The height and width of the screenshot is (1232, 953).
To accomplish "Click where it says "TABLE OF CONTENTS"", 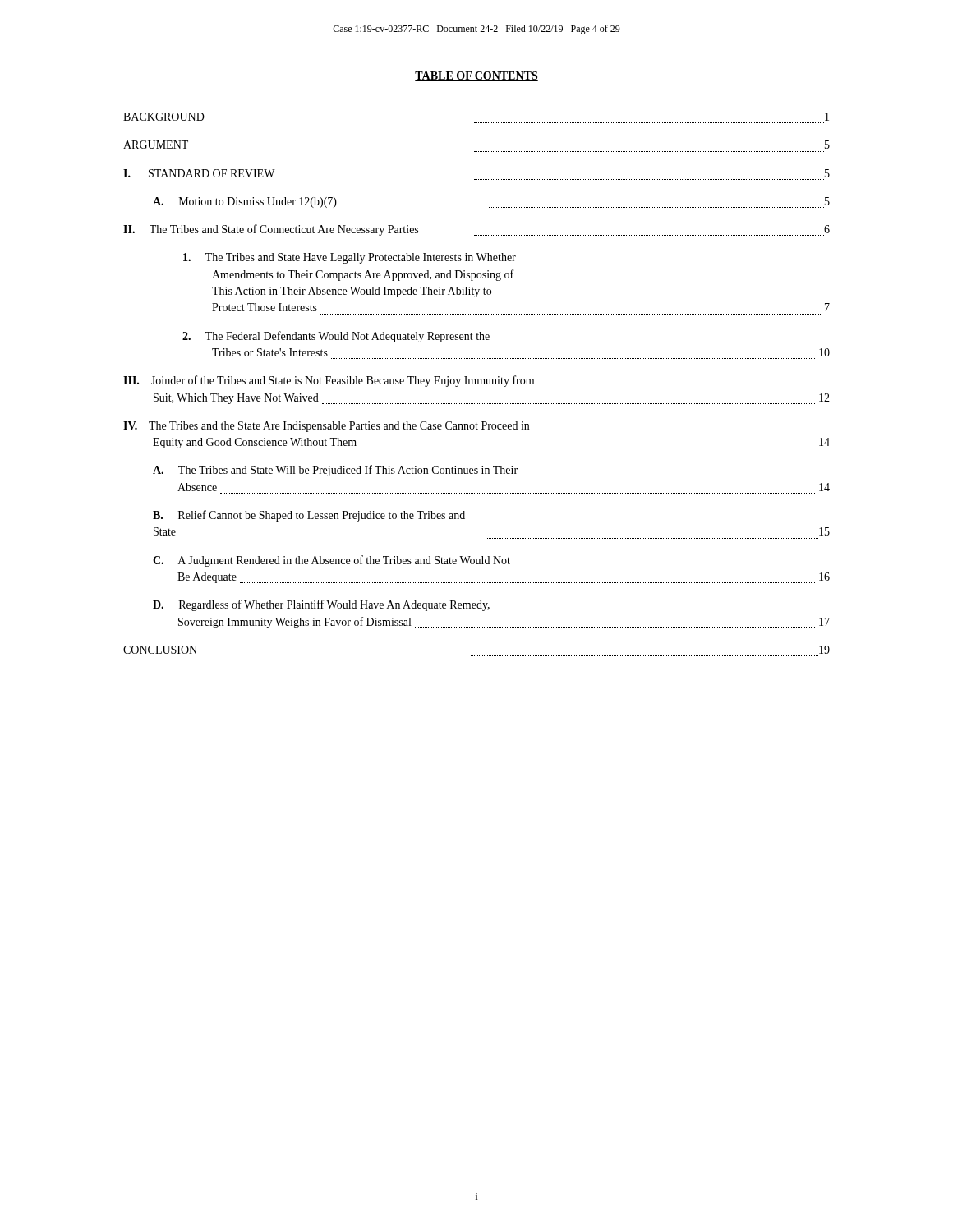I will click(x=476, y=76).
